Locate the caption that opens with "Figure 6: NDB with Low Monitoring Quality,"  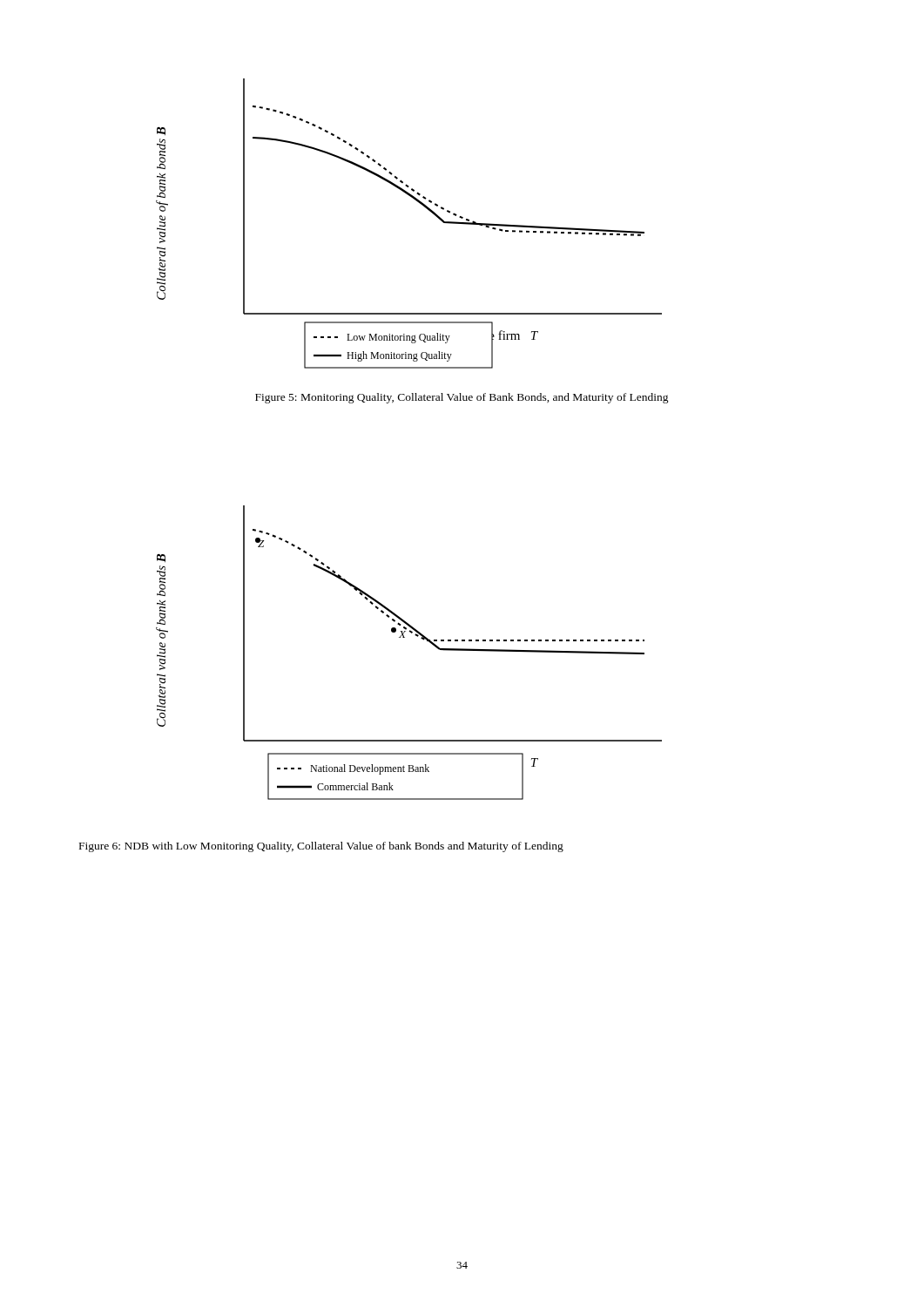[x=321, y=846]
